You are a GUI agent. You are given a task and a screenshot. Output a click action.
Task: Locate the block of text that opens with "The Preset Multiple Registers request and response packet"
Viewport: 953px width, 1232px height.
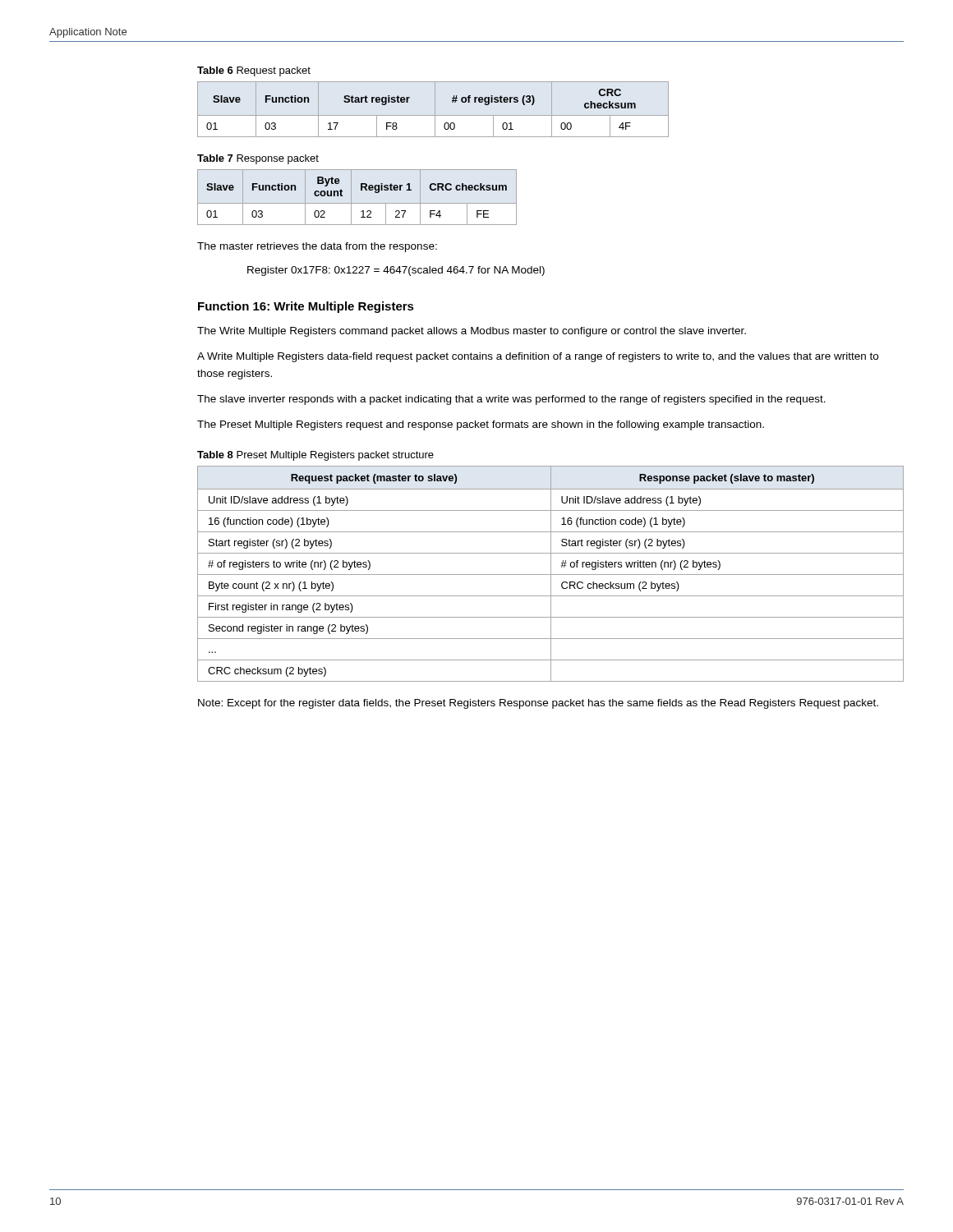point(481,424)
